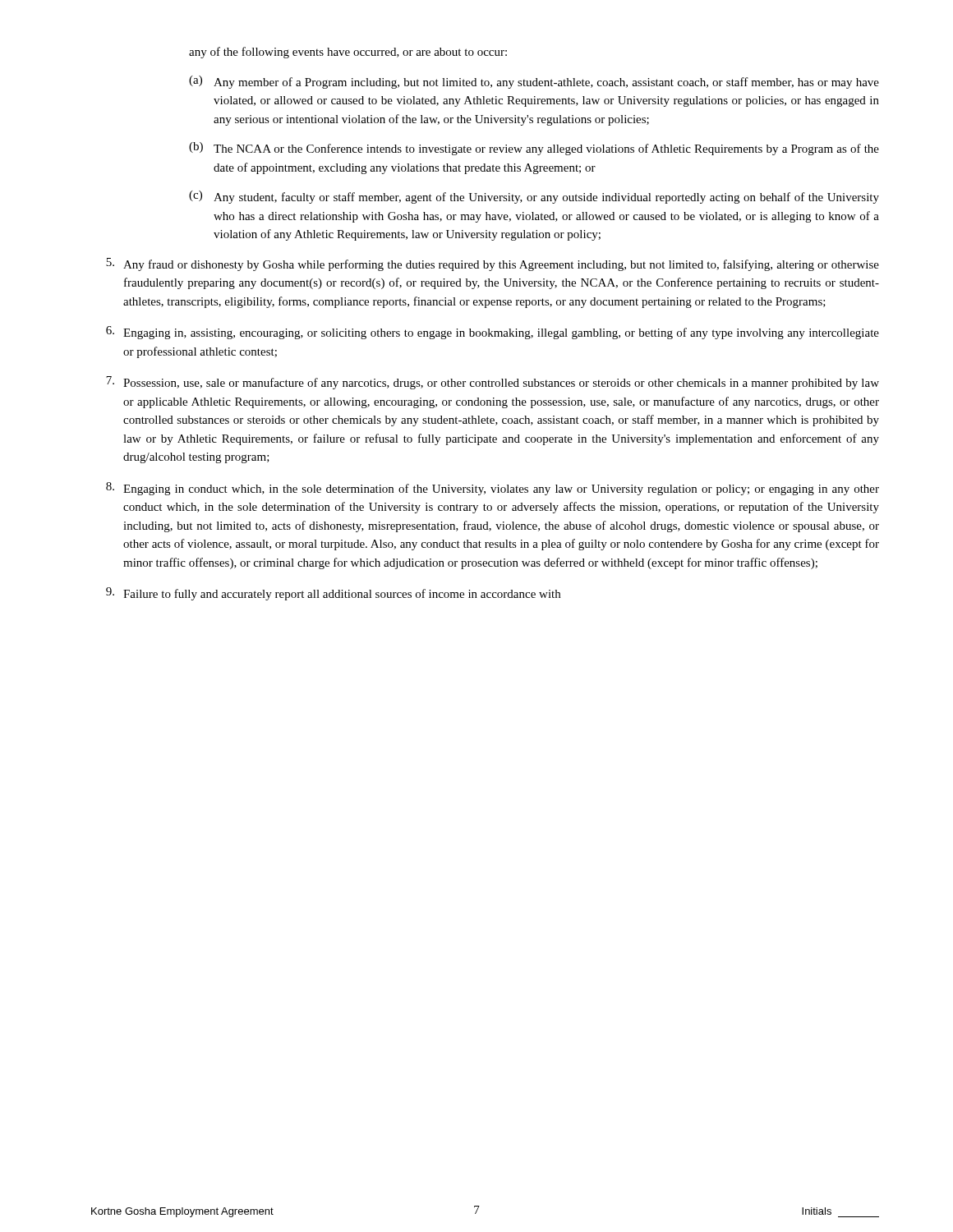Locate the block of text that opens with "6. Engaging in,"
The height and width of the screenshot is (1232, 953).
tap(485, 342)
